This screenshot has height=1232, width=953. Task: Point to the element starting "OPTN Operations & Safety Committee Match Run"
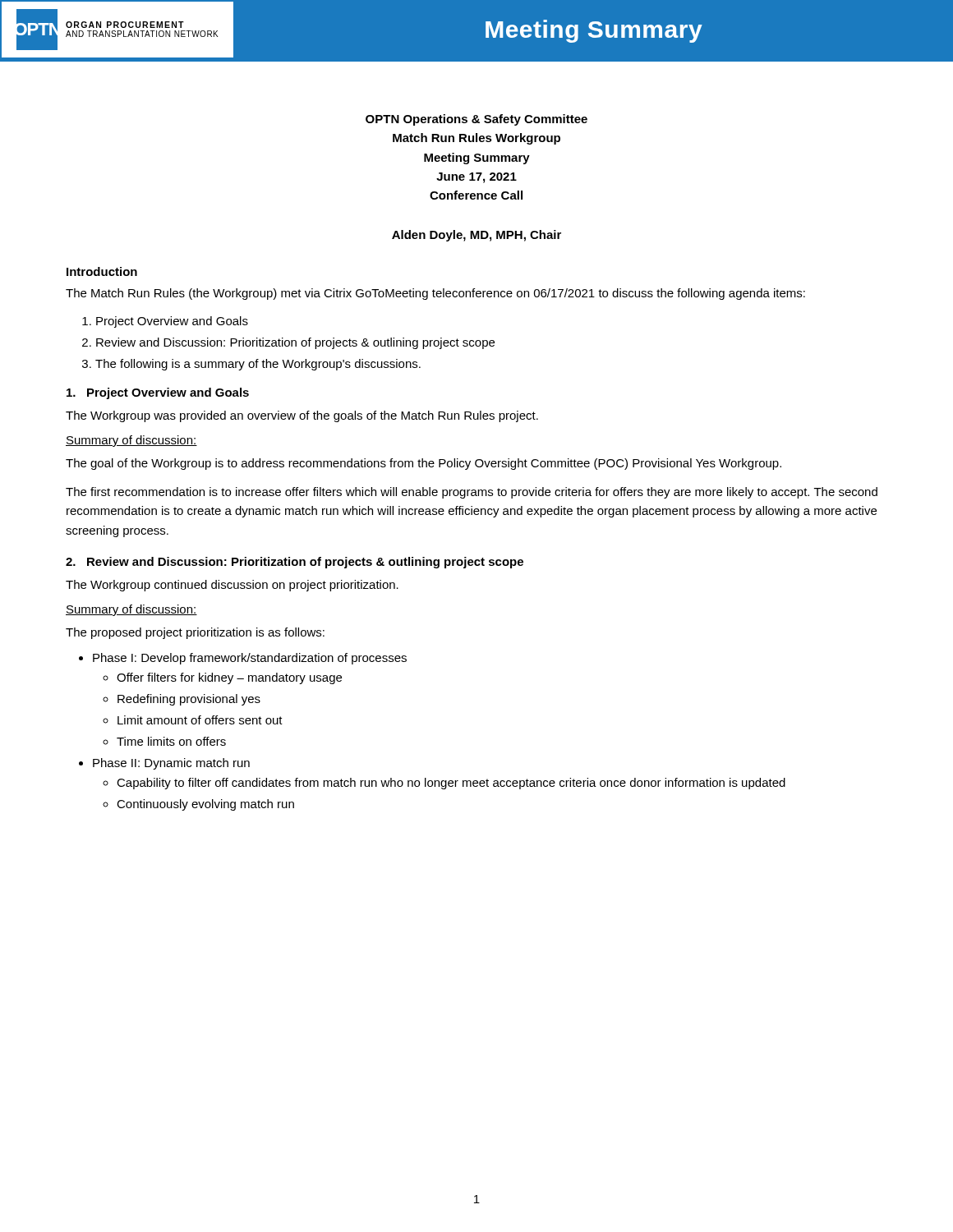click(476, 157)
